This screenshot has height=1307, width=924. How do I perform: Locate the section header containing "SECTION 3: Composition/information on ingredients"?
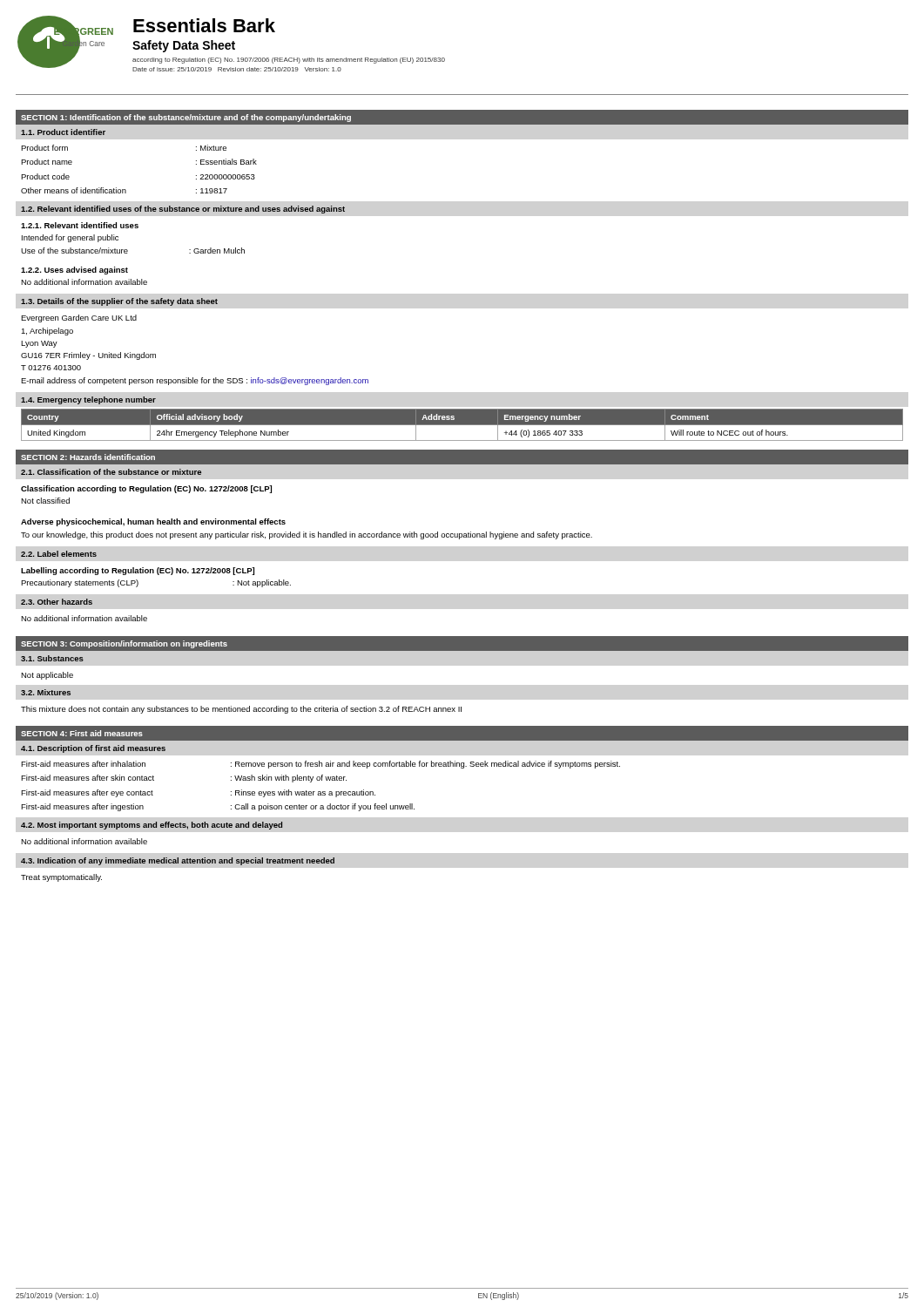coord(124,643)
